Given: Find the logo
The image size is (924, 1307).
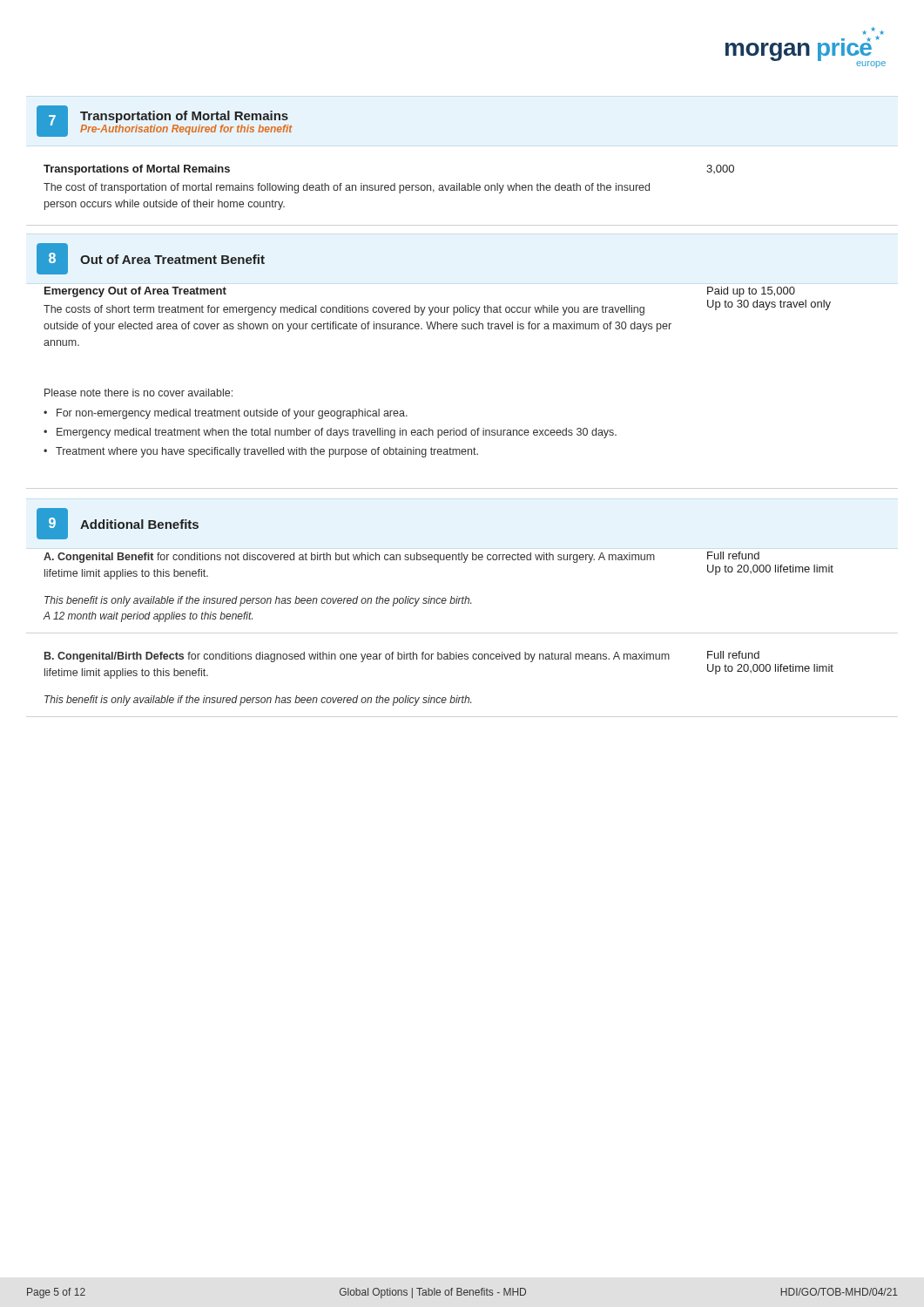Looking at the screenshot, I should pos(806,48).
